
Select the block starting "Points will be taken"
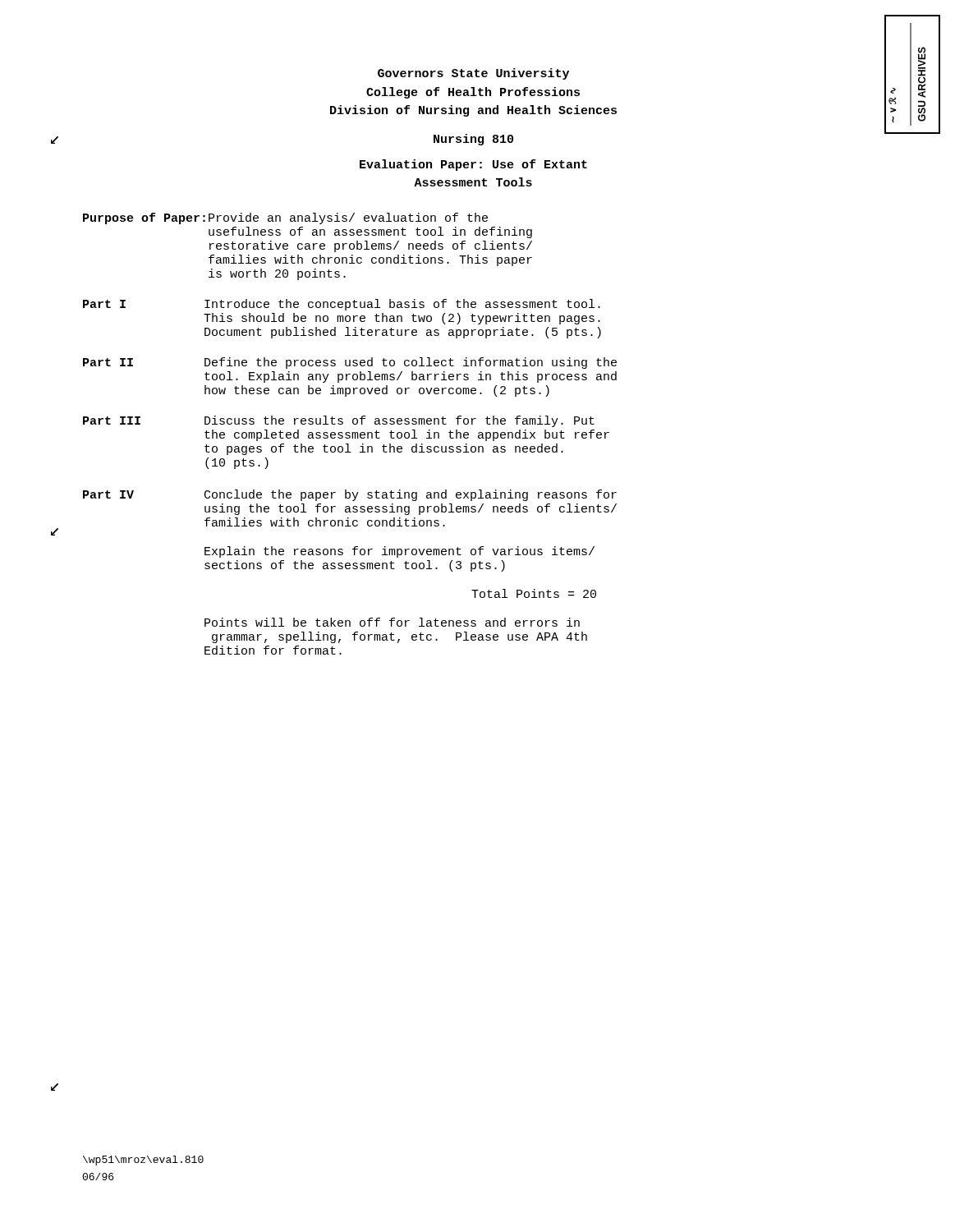click(x=396, y=637)
